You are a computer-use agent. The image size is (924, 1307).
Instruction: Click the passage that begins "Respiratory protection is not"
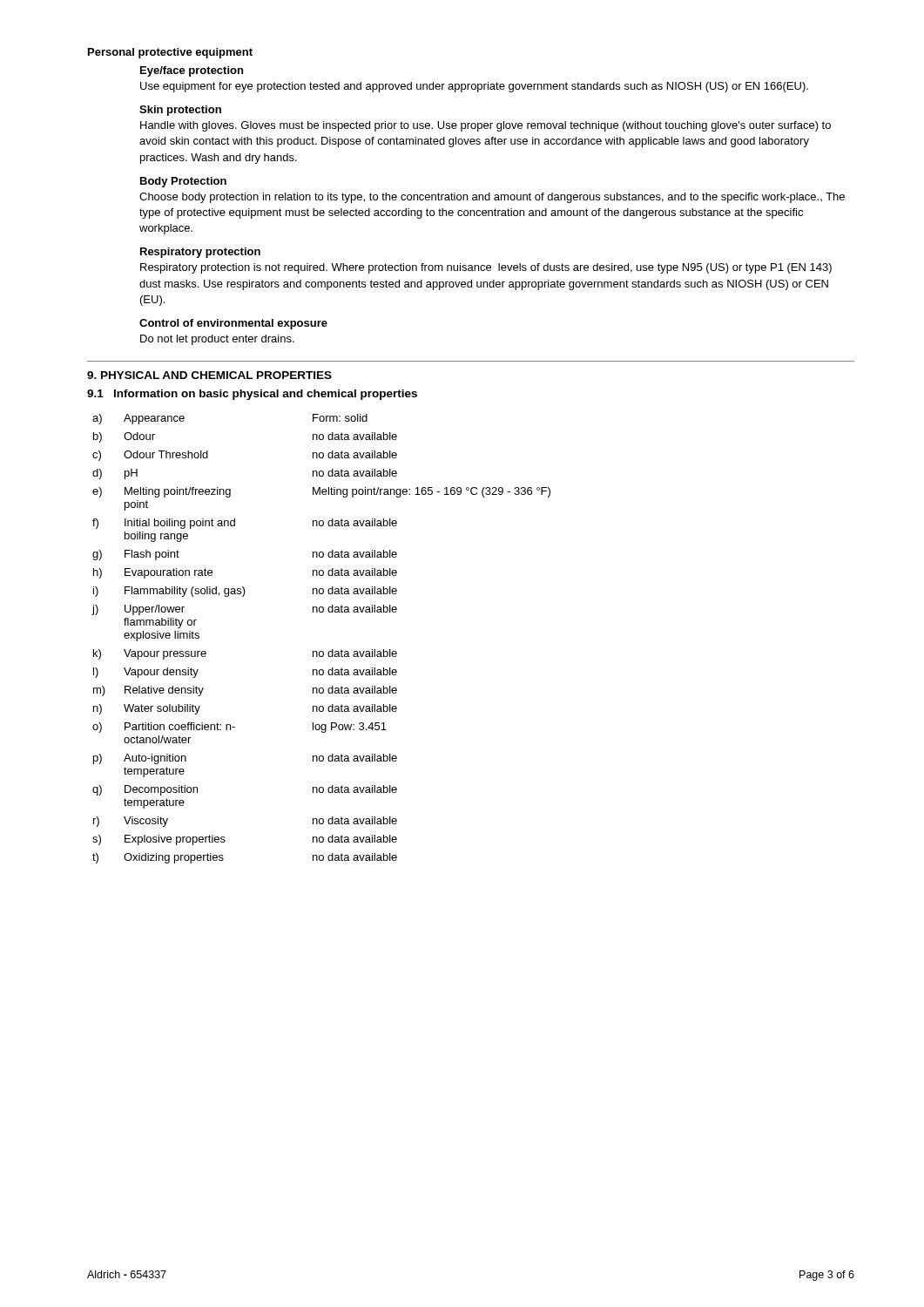[486, 283]
